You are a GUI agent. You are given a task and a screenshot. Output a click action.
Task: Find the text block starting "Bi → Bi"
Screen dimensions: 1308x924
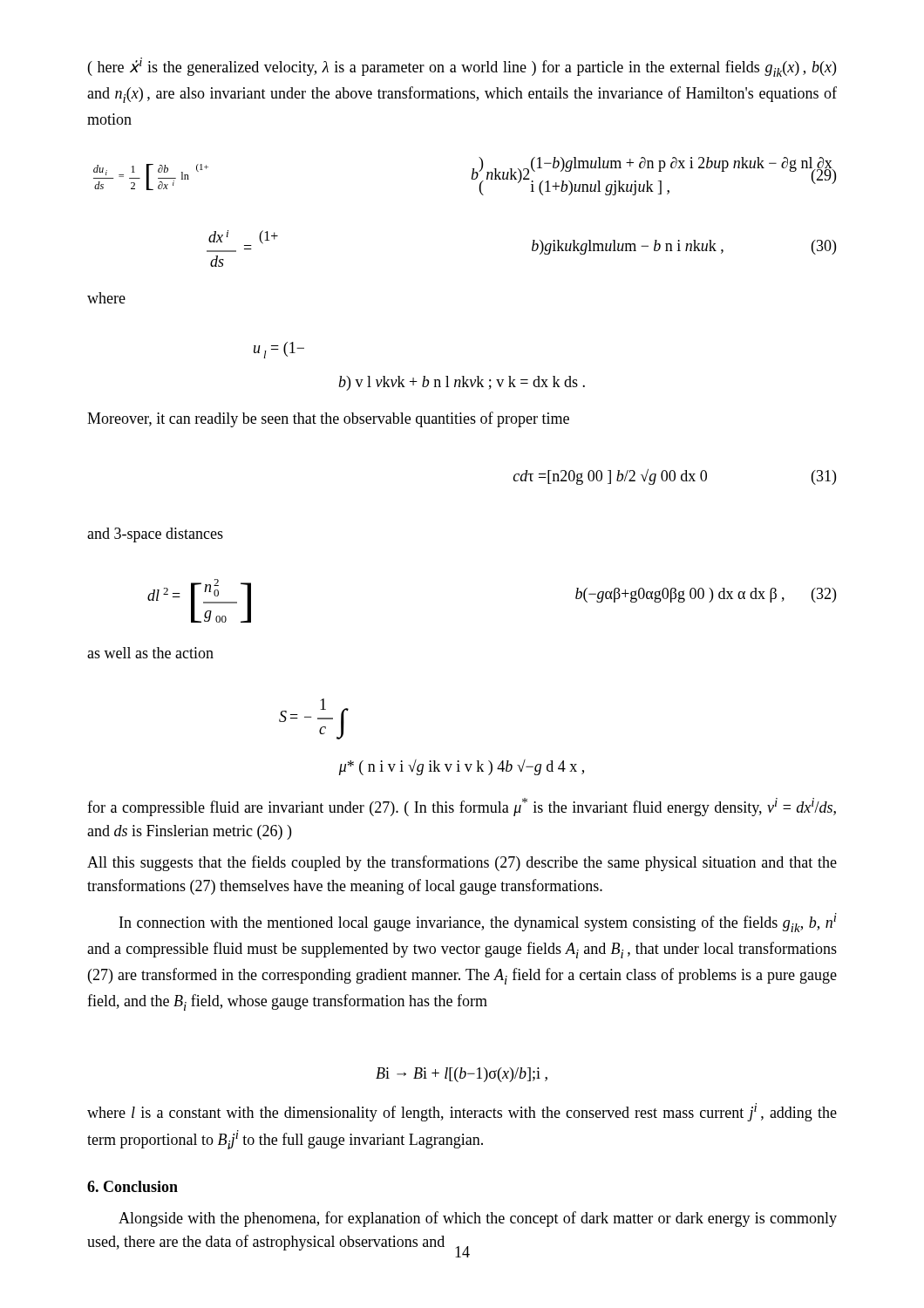pyautogui.click(x=462, y=1075)
